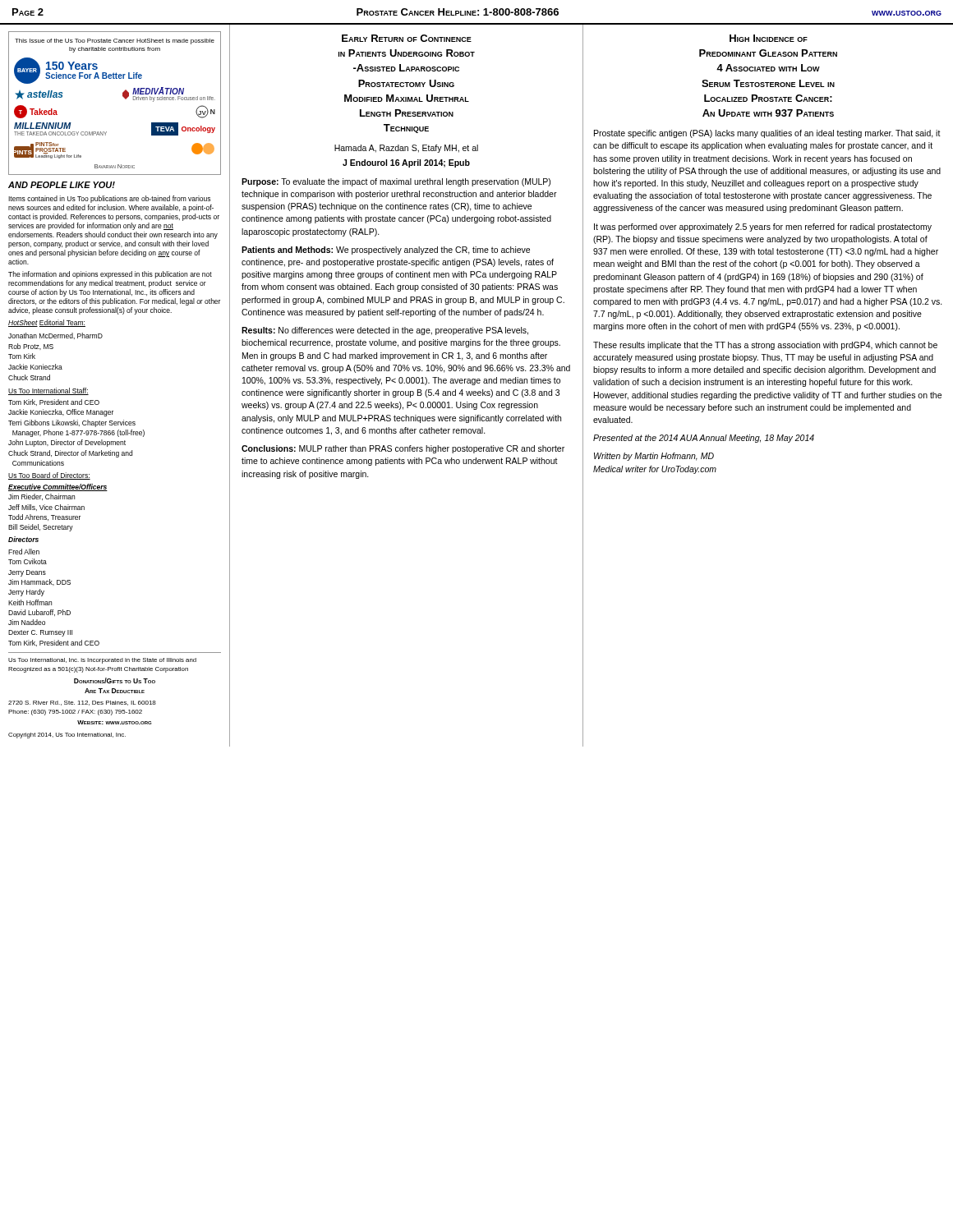Click the title that begins "High Incidence of Predominant Gleason Pattern"
Screen dimensions: 1232x953
point(768,76)
